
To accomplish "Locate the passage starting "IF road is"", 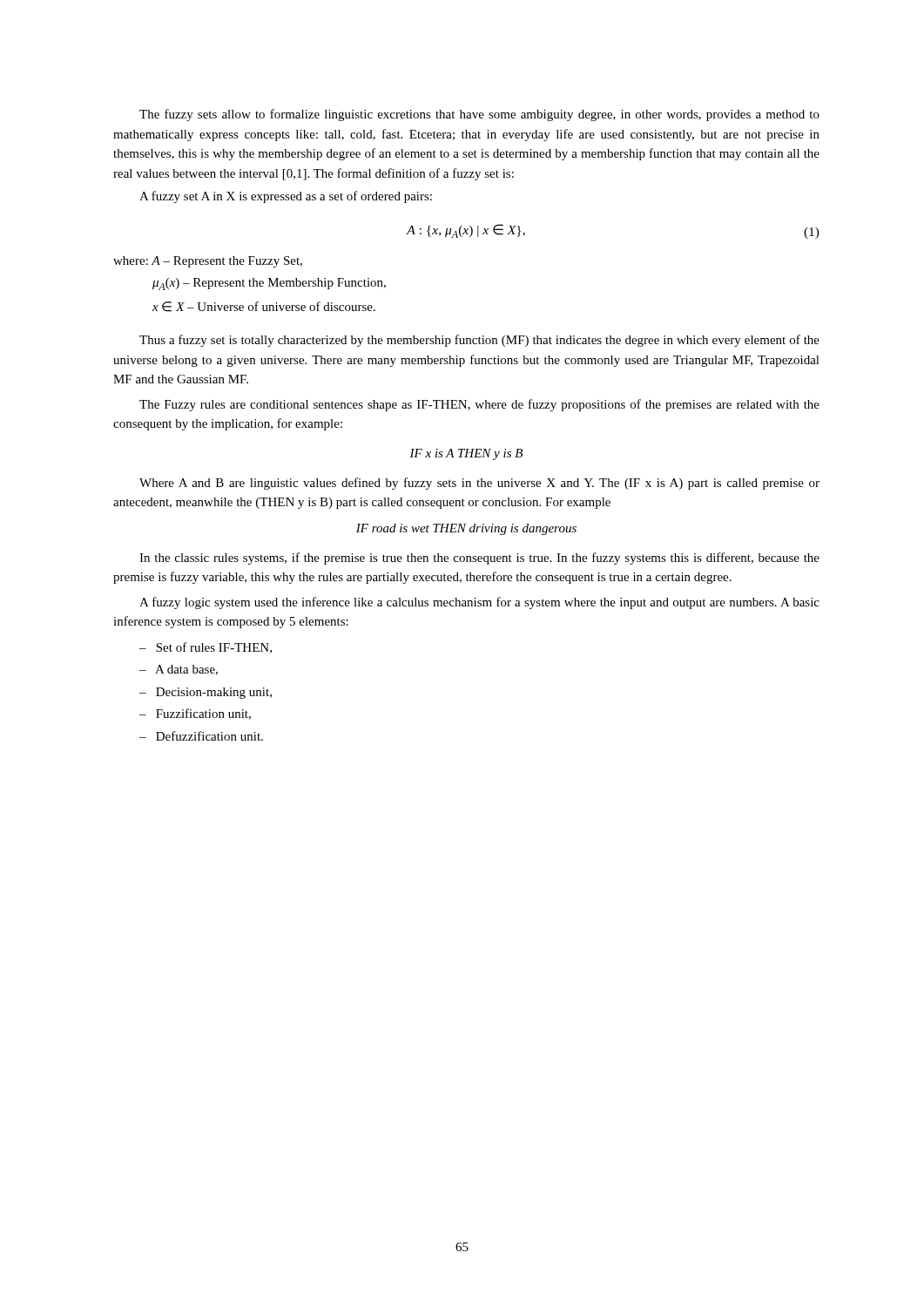I will pos(466,528).
